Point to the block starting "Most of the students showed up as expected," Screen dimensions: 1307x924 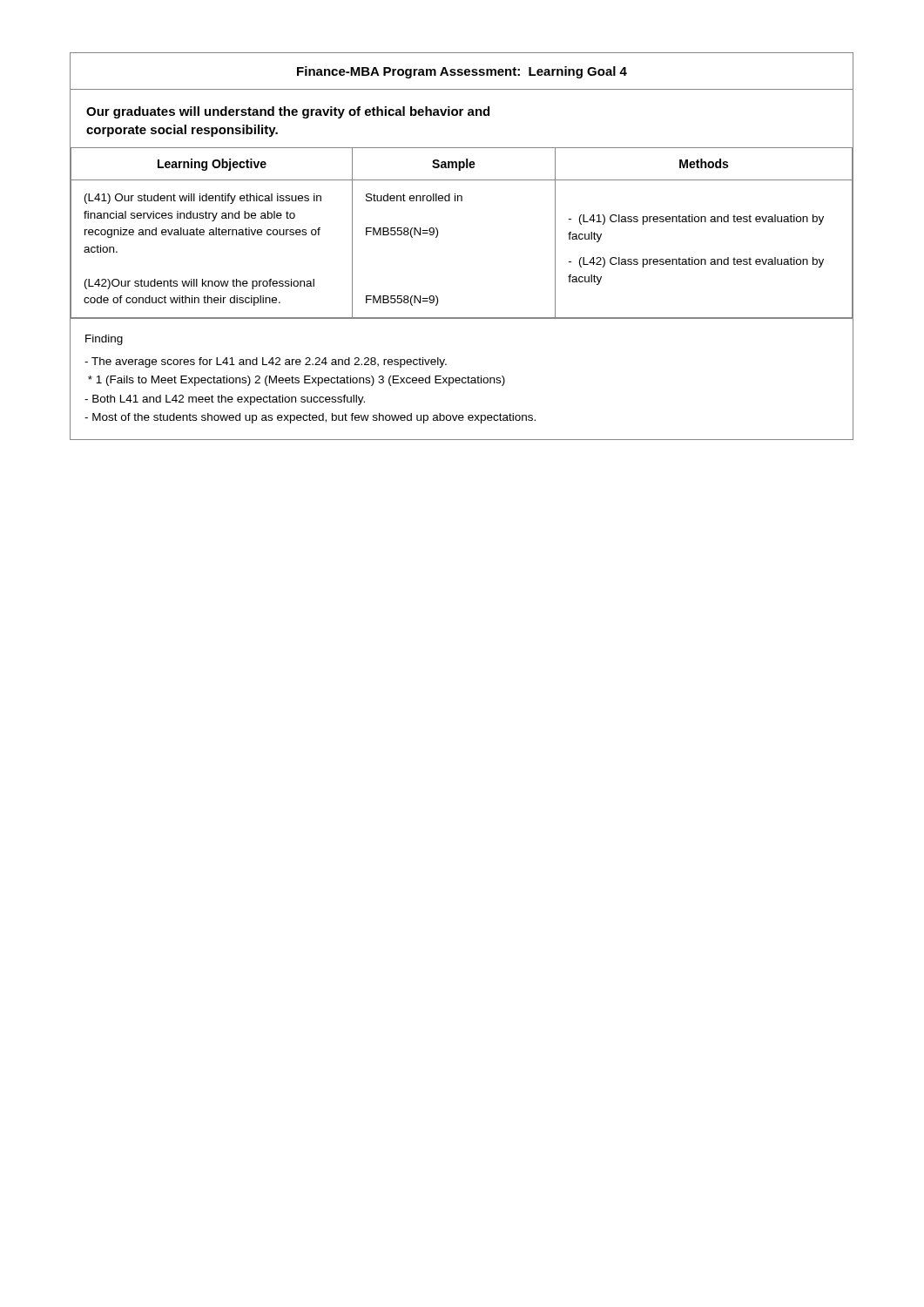311,417
